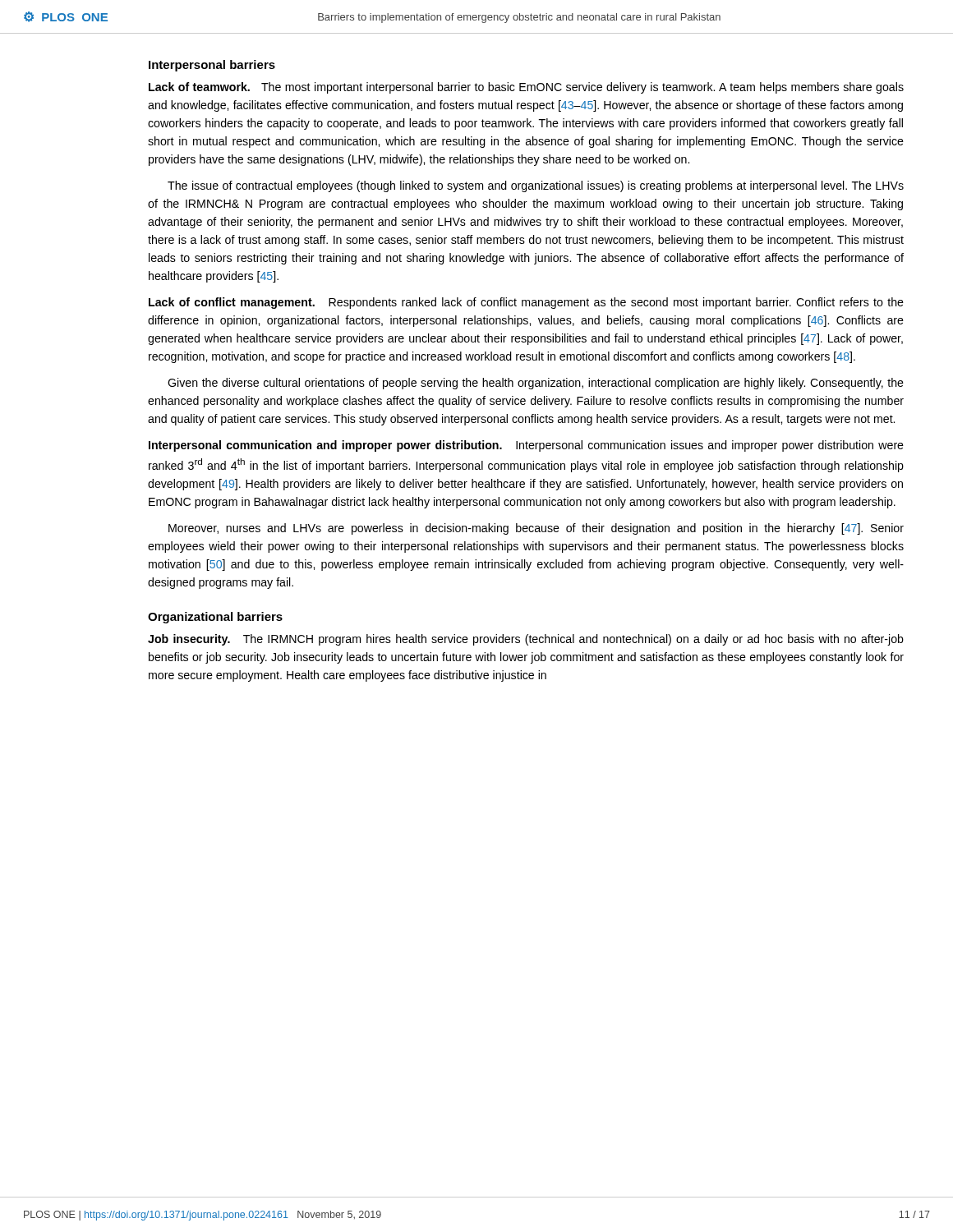This screenshot has height=1232, width=953.
Task: Click where it says "Interpersonal barriers"
Action: (212, 64)
